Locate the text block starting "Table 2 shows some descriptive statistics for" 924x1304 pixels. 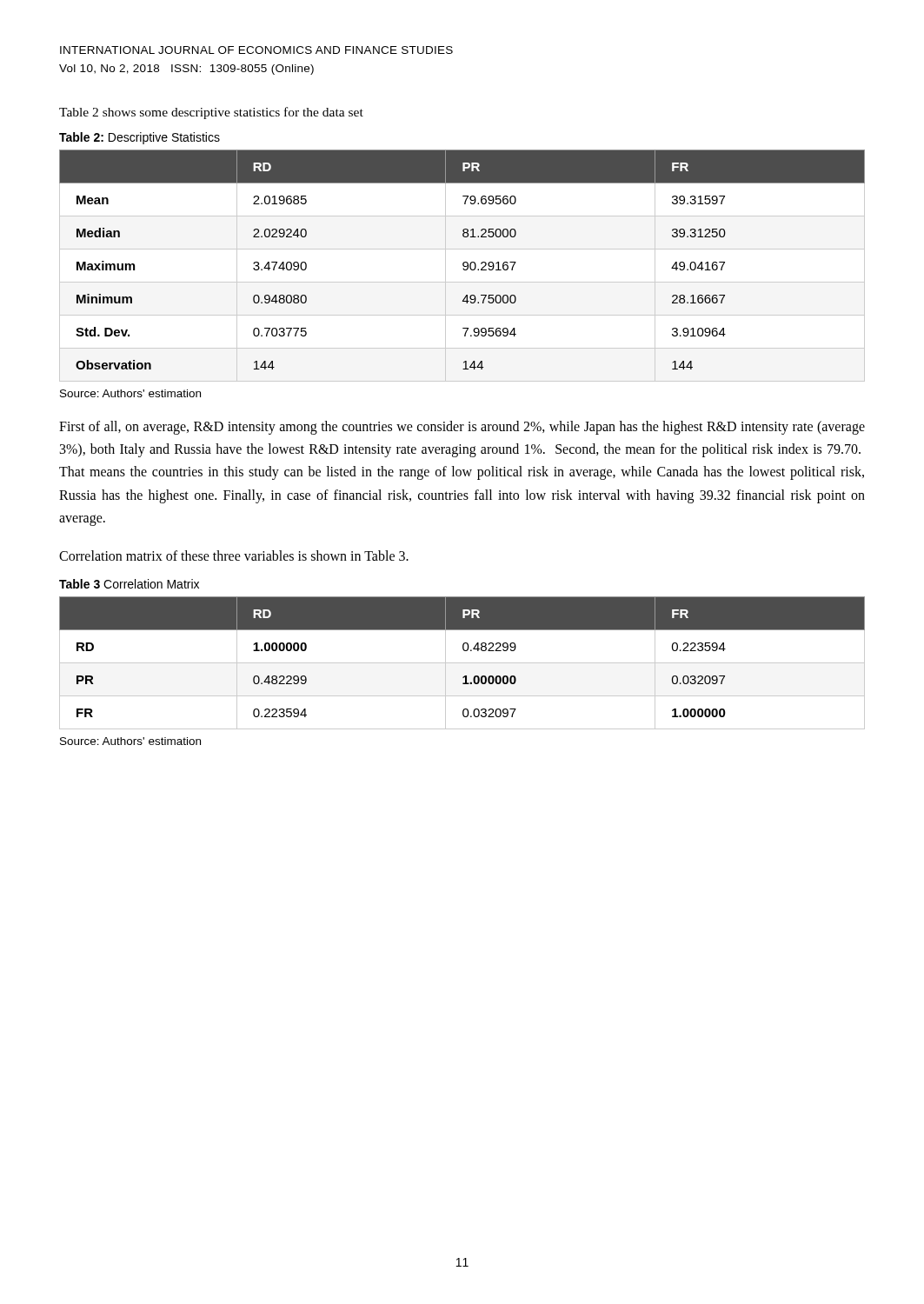211,112
